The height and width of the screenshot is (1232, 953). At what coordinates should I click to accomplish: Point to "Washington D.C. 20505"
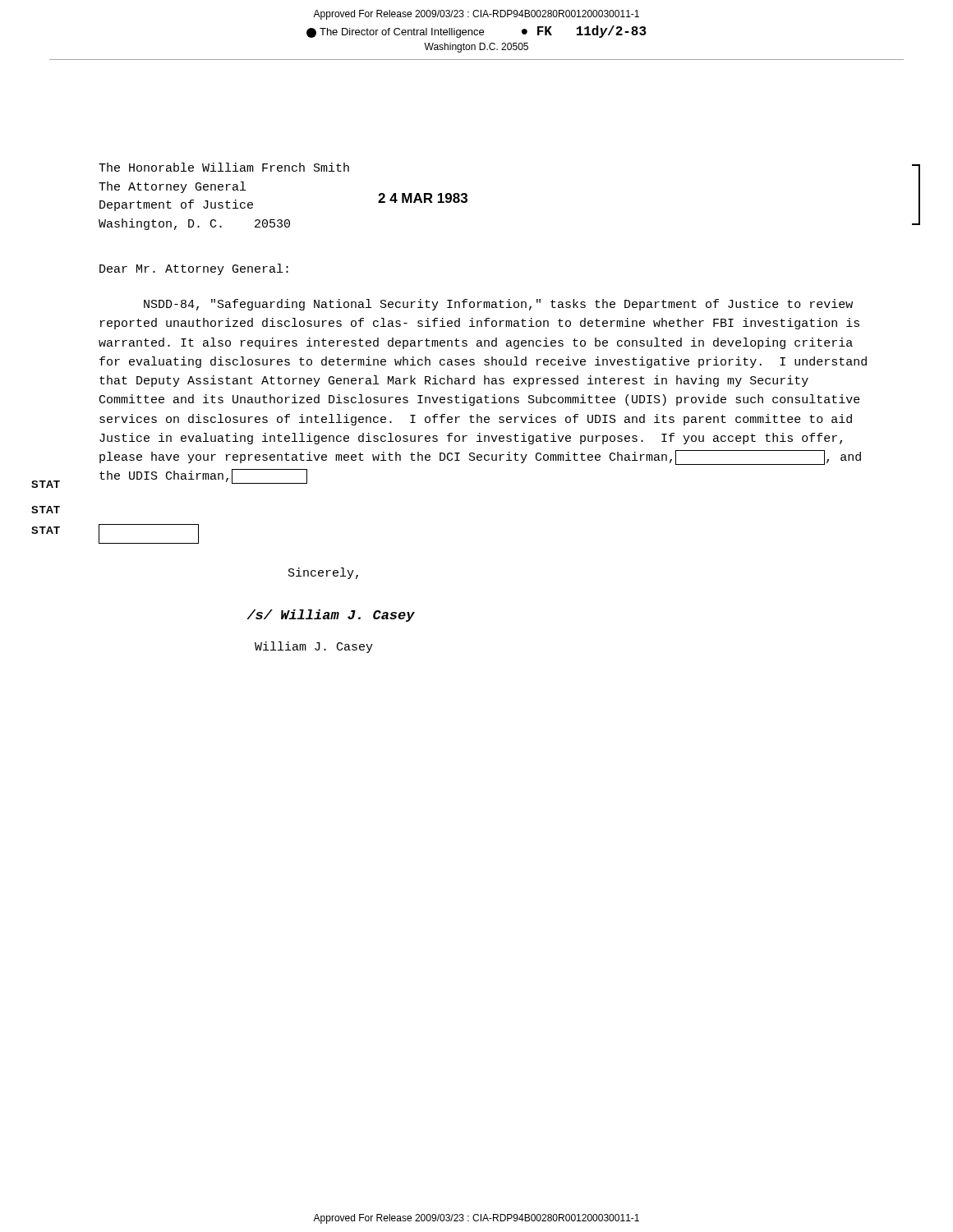(476, 47)
